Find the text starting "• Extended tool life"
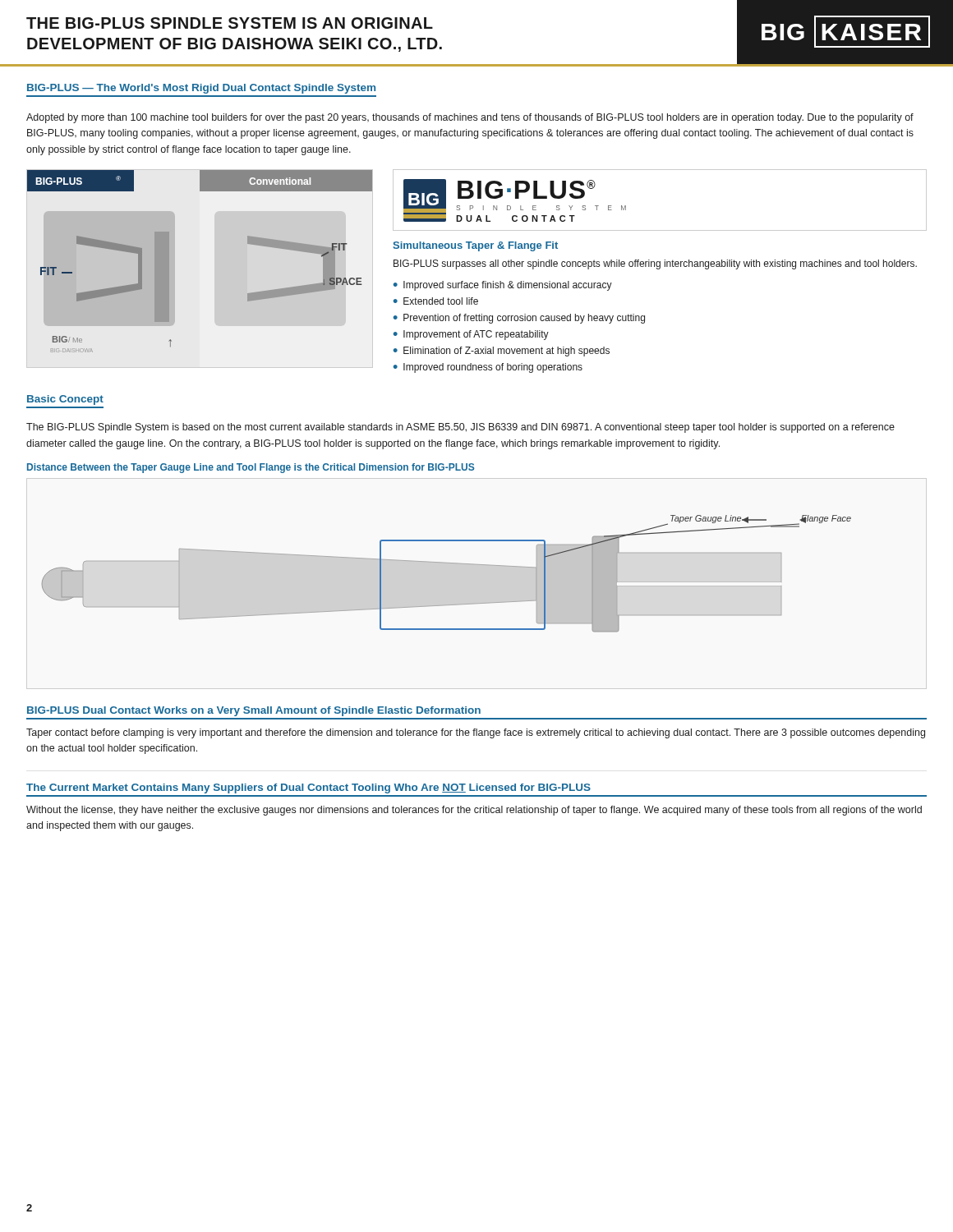Screen dimensions: 1232x953 [x=436, y=302]
